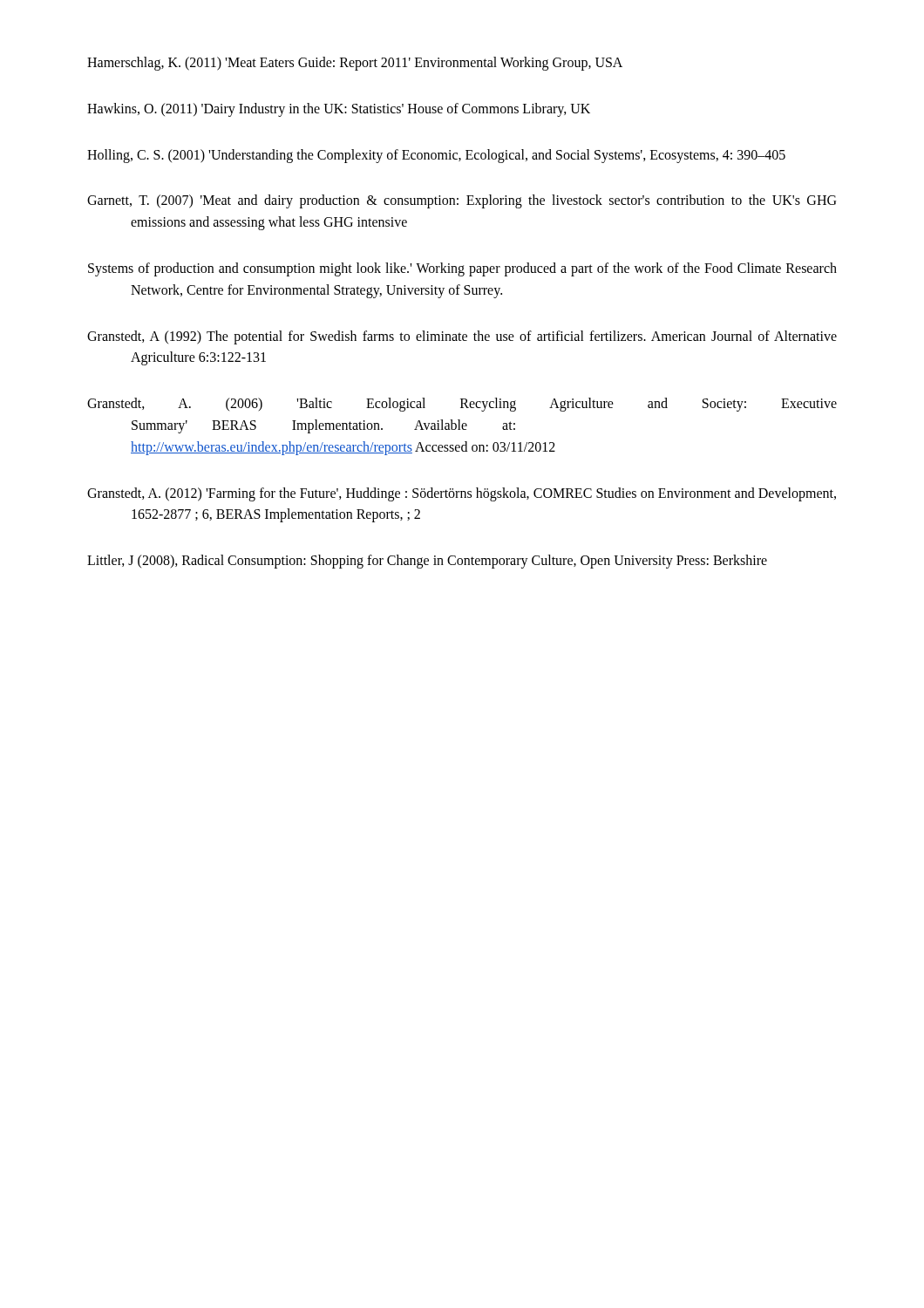Click on the region starting "Hawkins, O. (2011) 'Dairy Industry in the UK:"
The width and height of the screenshot is (924, 1308).
tap(462, 109)
